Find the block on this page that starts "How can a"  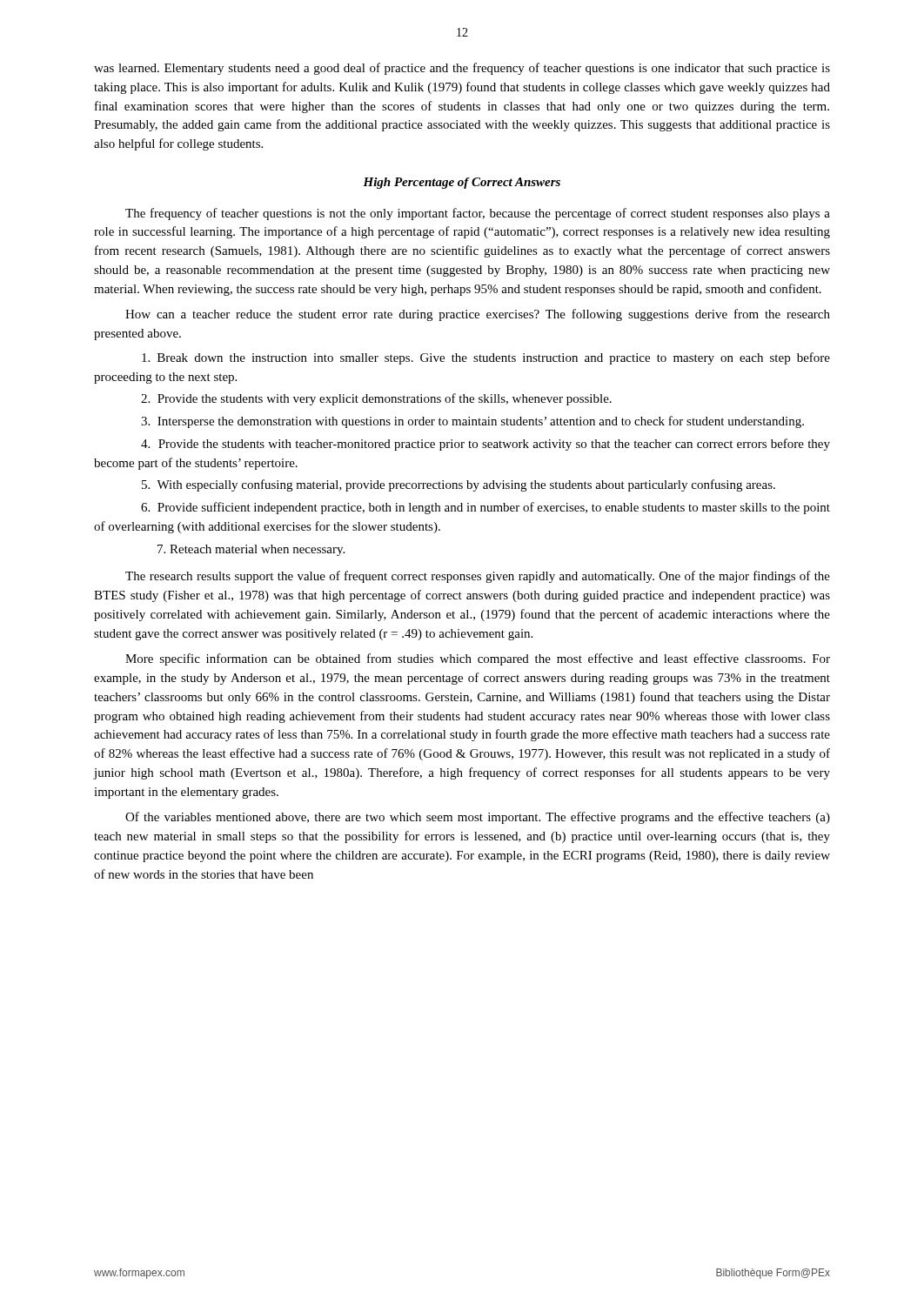pos(462,324)
